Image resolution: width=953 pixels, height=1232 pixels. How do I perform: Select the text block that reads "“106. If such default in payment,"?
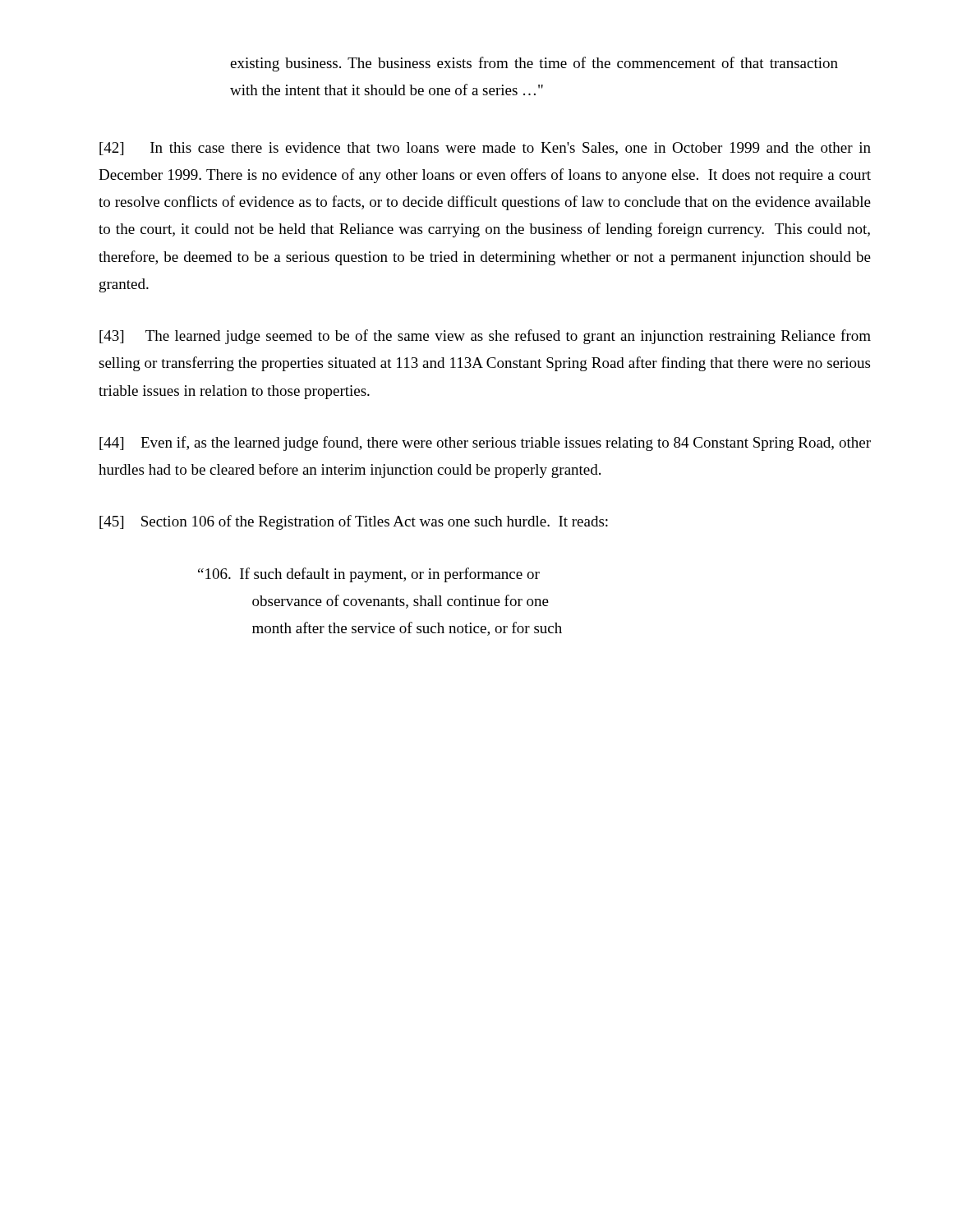[380, 601]
